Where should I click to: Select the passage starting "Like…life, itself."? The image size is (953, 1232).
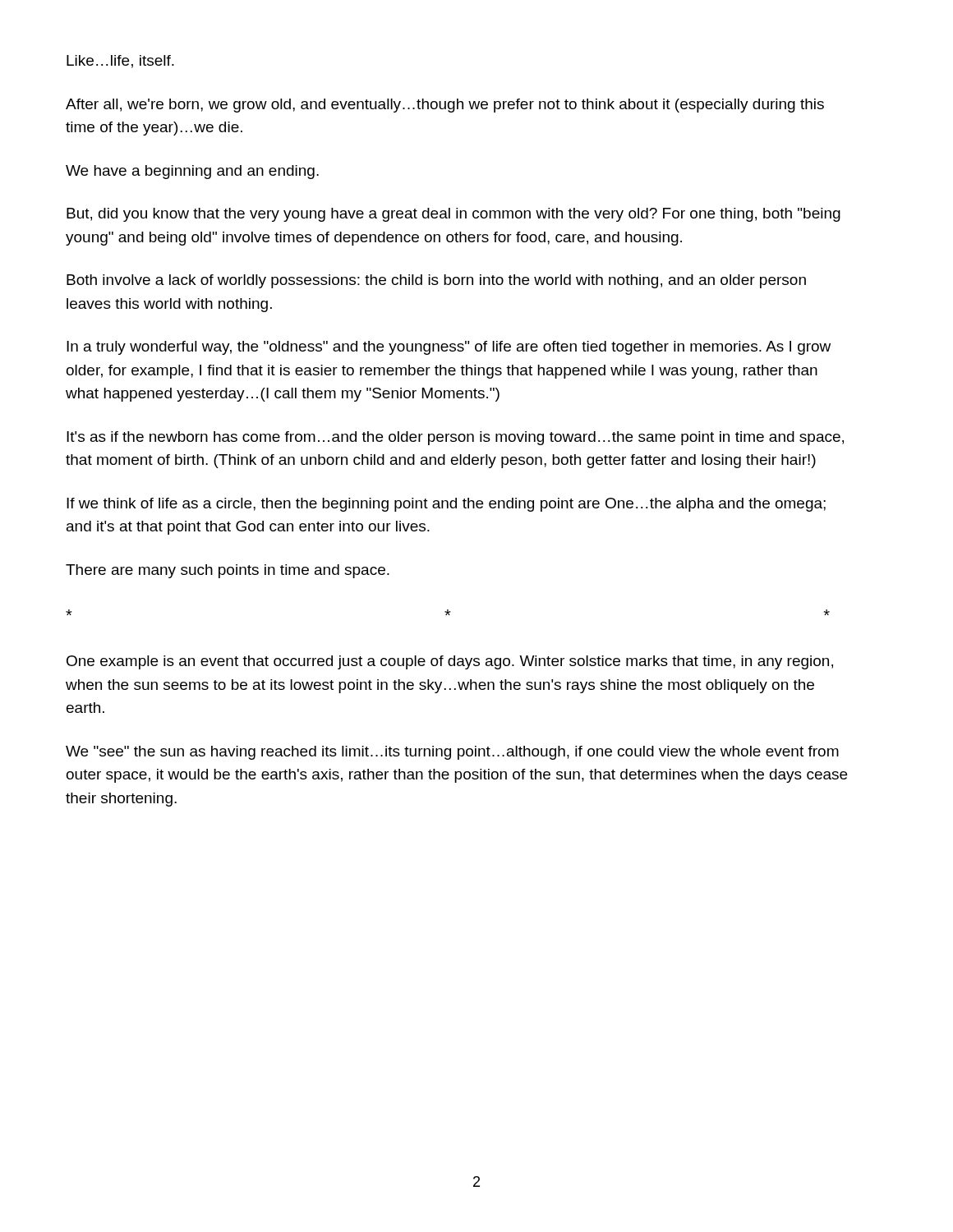tap(120, 60)
